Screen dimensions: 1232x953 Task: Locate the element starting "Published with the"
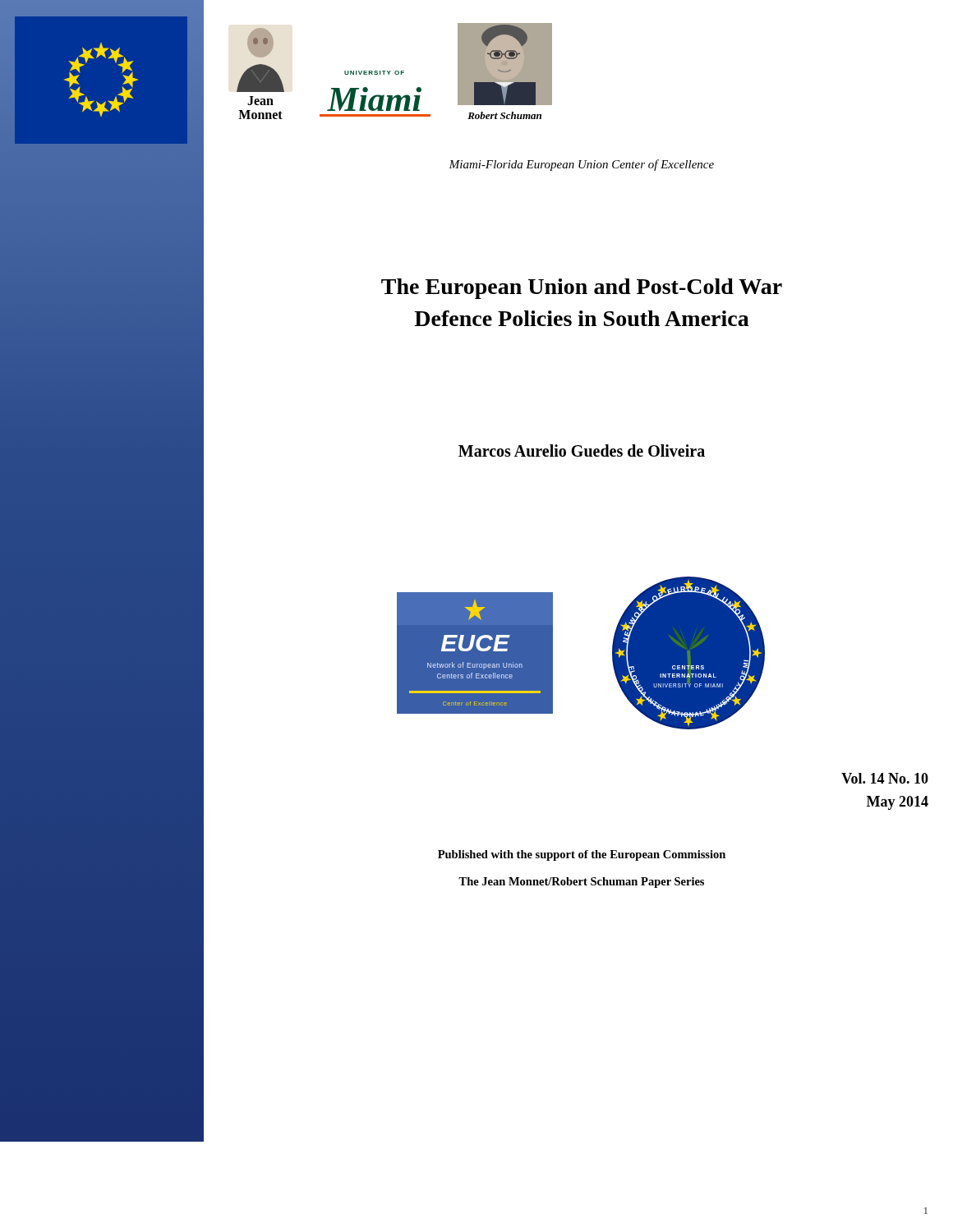click(582, 854)
